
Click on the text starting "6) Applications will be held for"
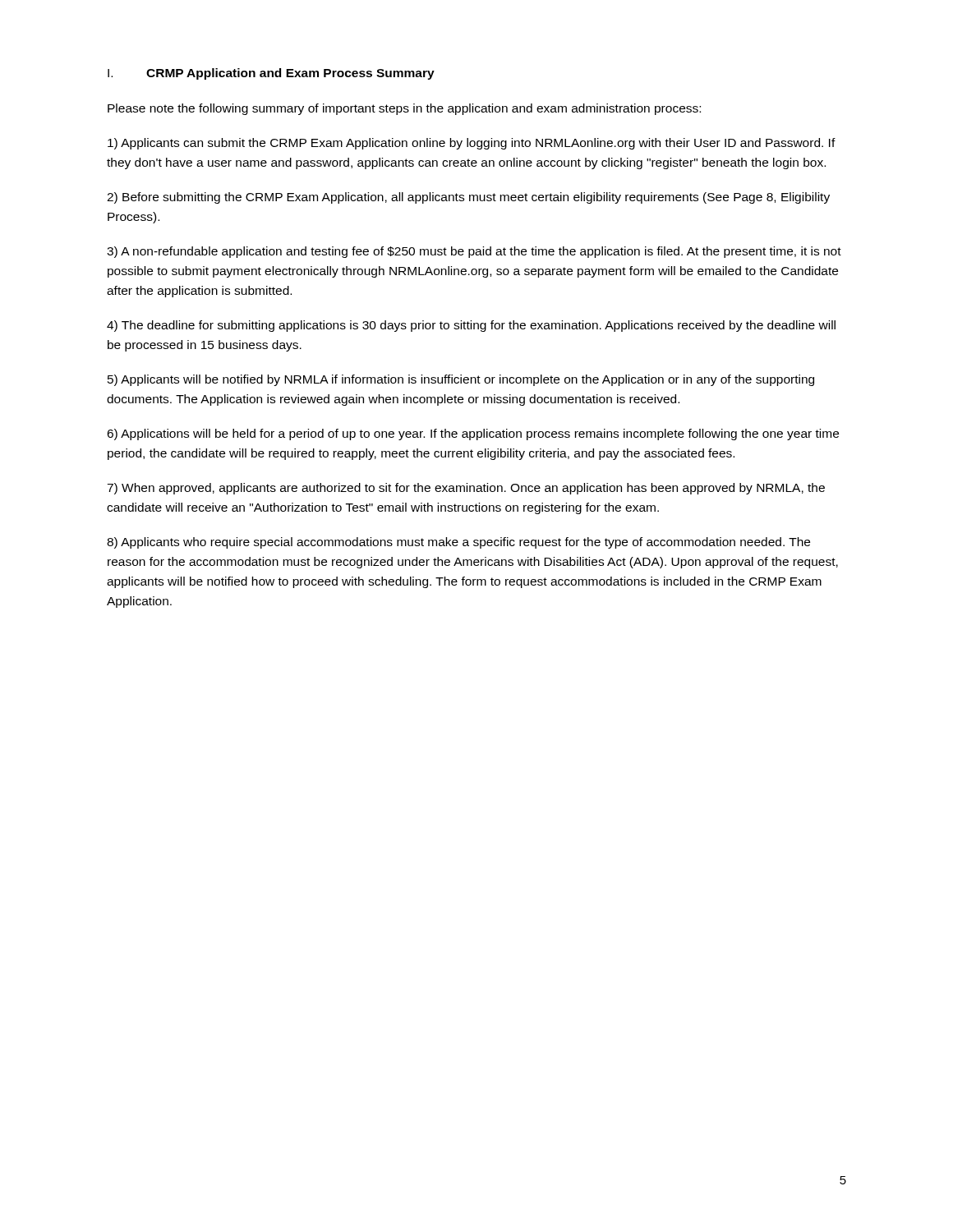[x=473, y=443]
